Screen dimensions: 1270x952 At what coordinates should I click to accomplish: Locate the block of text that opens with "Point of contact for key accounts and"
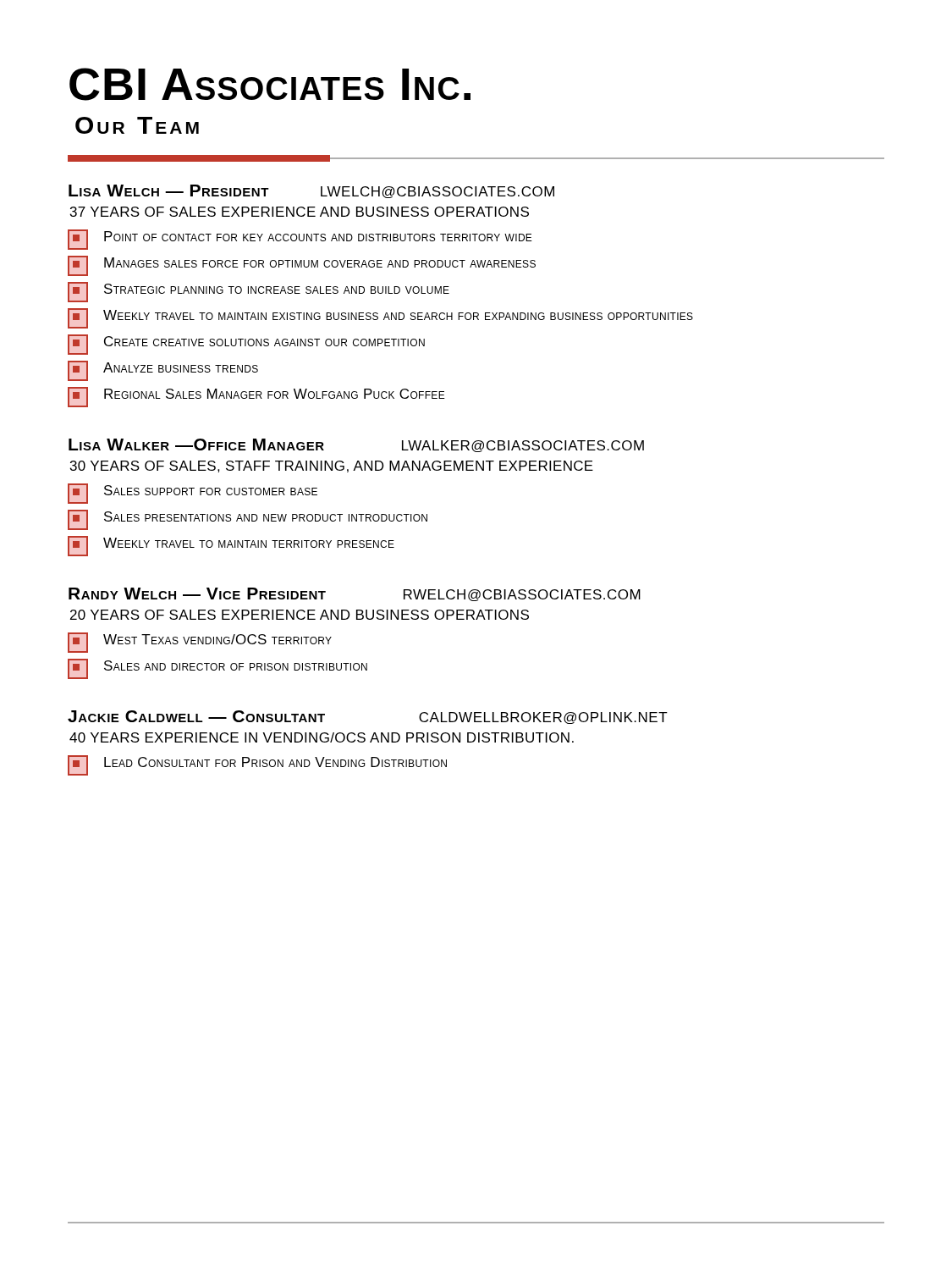476,239
